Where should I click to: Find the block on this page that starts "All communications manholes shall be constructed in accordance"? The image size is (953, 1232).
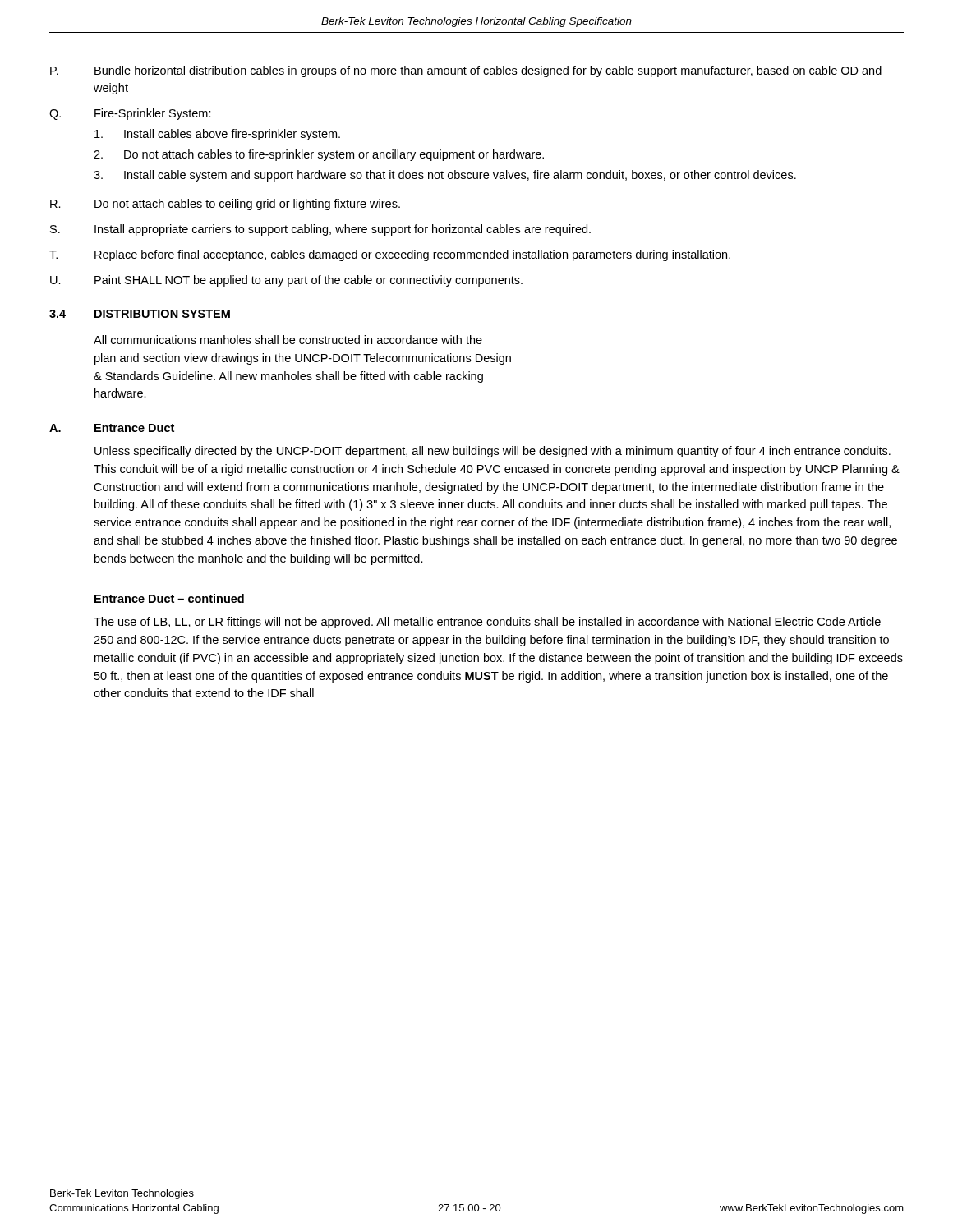pos(303,367)
